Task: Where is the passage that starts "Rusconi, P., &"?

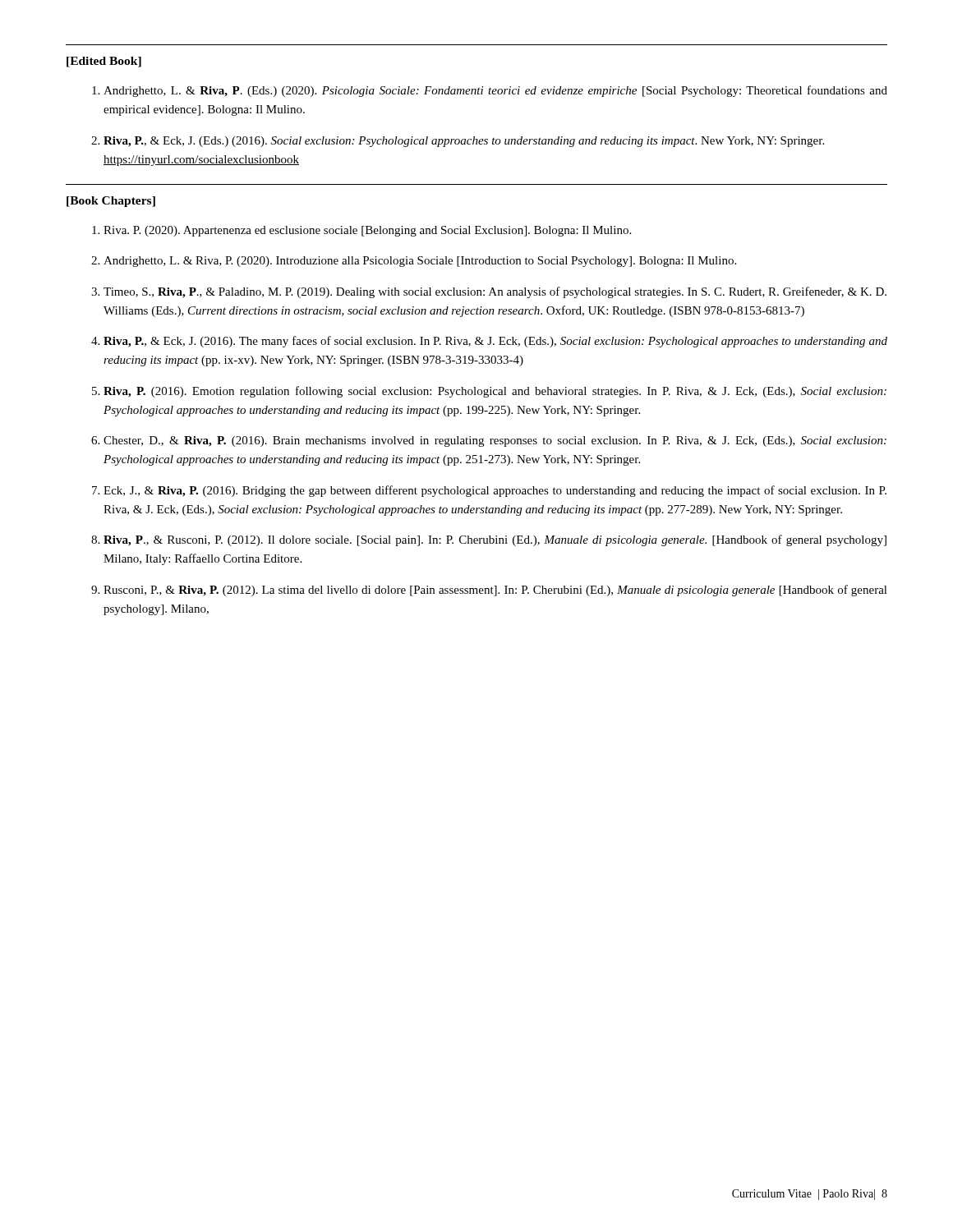Action: (495, 599)
